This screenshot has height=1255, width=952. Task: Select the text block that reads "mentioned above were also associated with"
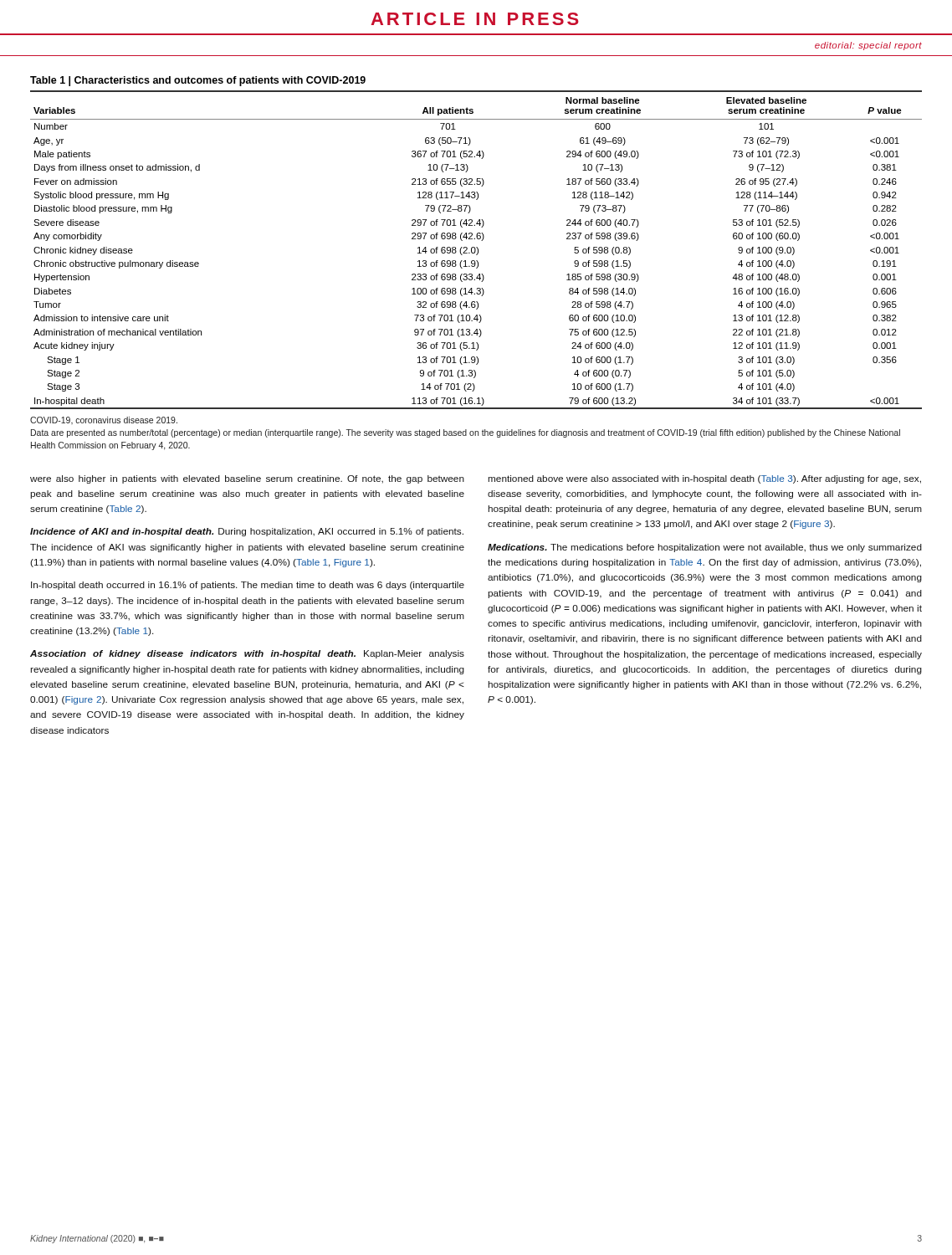(x=705, y=501)
